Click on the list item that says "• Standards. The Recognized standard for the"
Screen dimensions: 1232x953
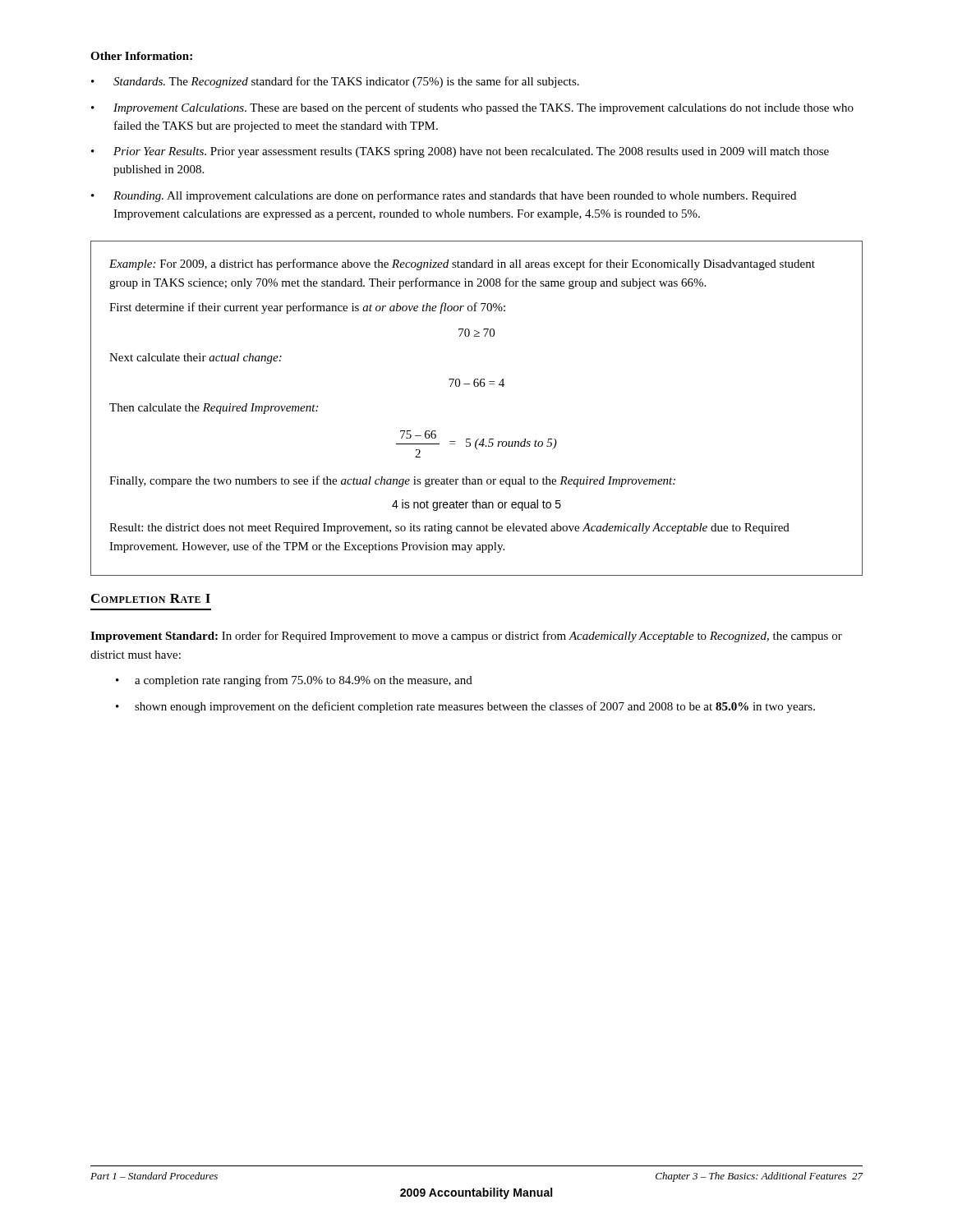tap(476, 82)
